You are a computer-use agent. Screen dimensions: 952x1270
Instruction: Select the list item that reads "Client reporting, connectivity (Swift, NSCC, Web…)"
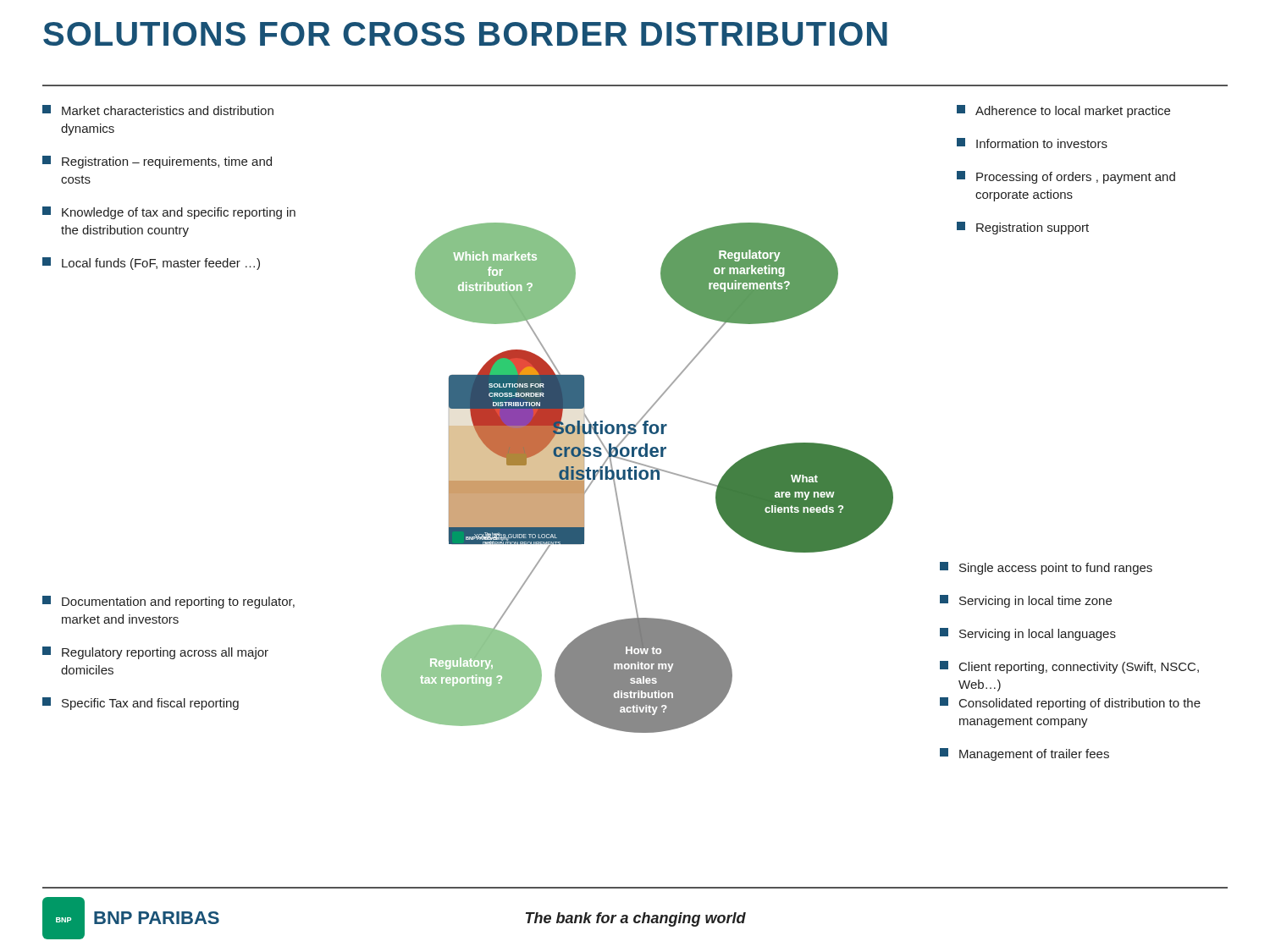[1084, 675]
